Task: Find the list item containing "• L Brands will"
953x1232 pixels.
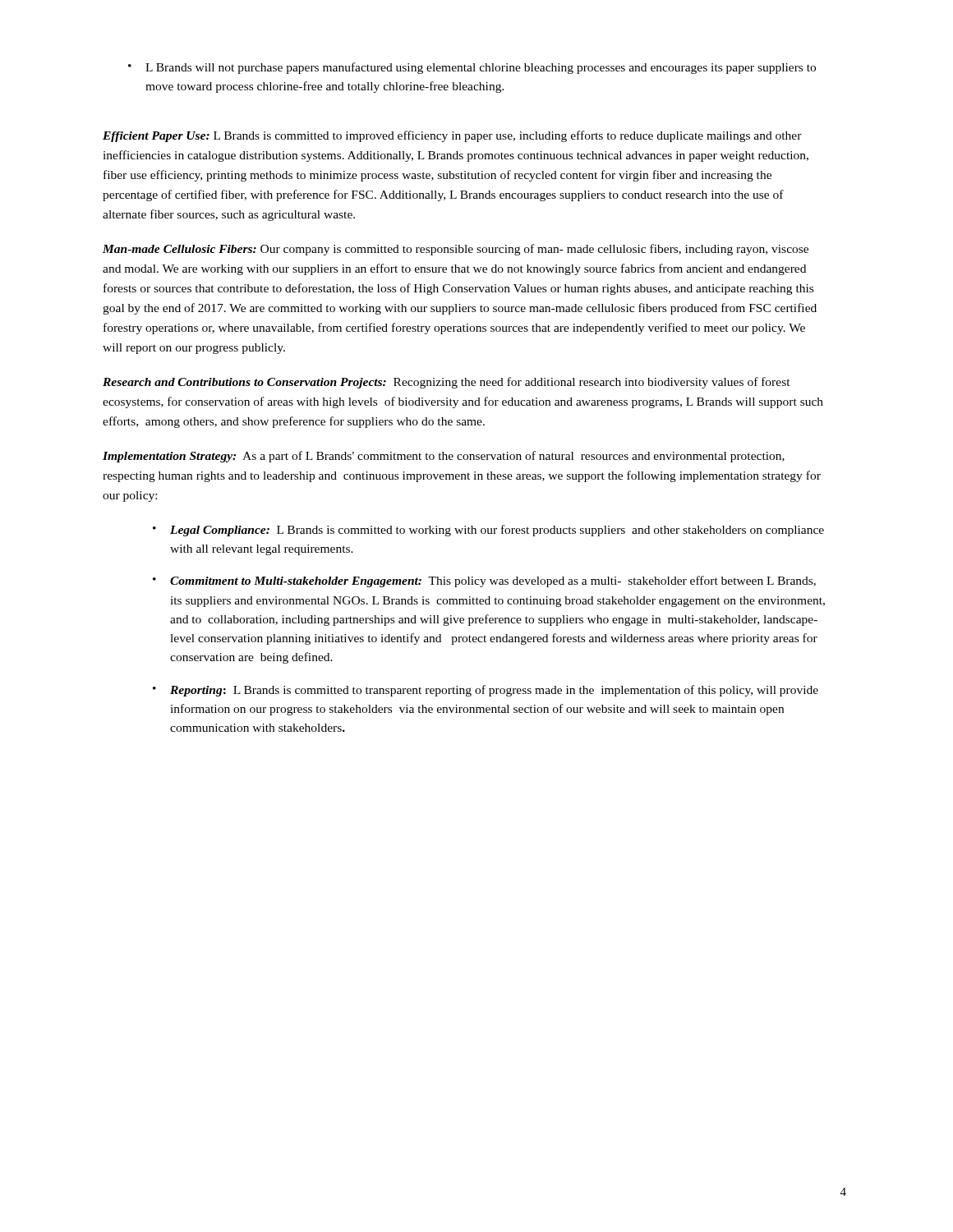Action: click(476, 77)
